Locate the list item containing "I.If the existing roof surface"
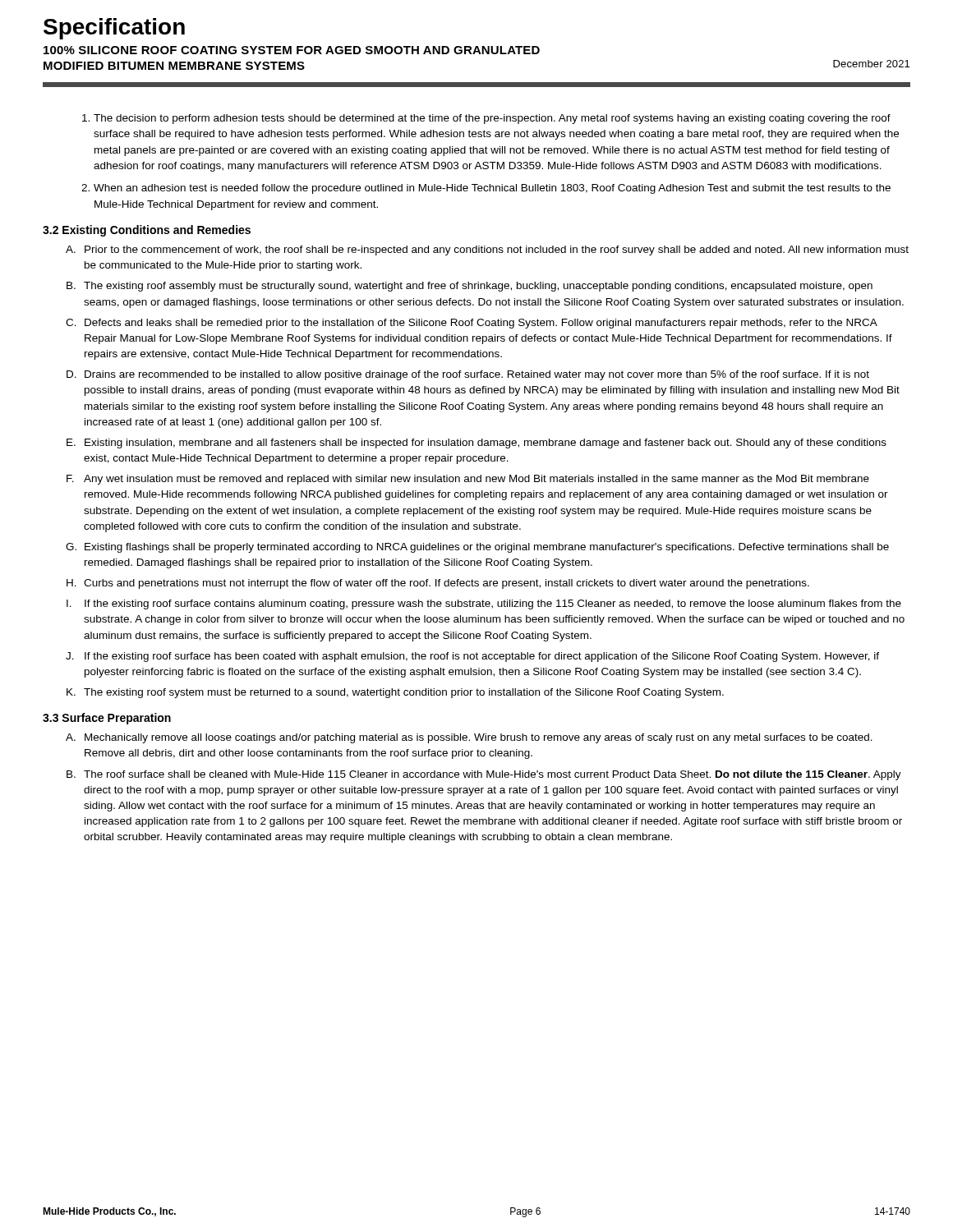The width and height of the screenshot is (953, 1232). [x=488, y=619]
